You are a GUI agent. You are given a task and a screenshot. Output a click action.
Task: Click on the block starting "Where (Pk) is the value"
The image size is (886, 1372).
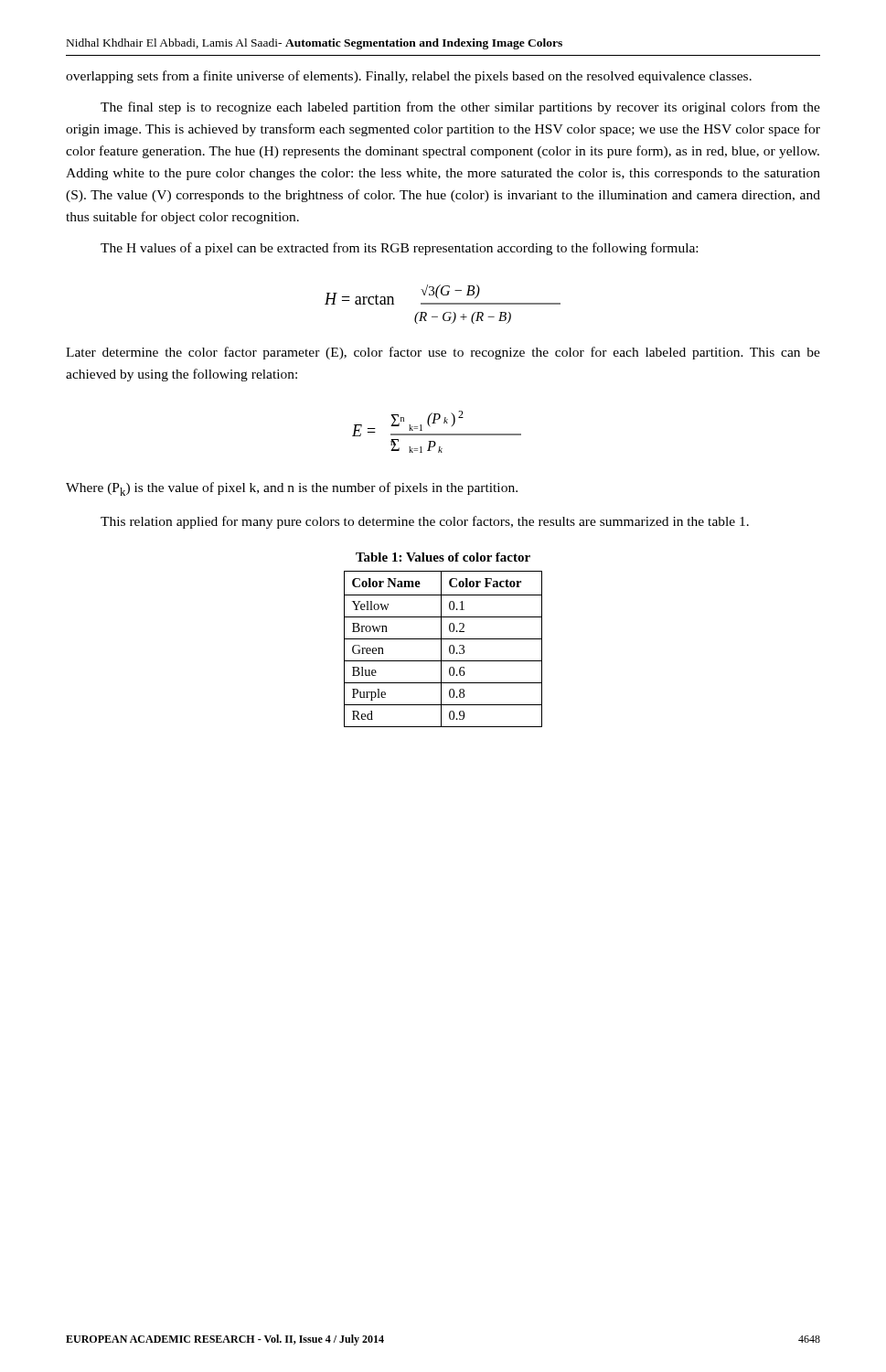[292, 489]
